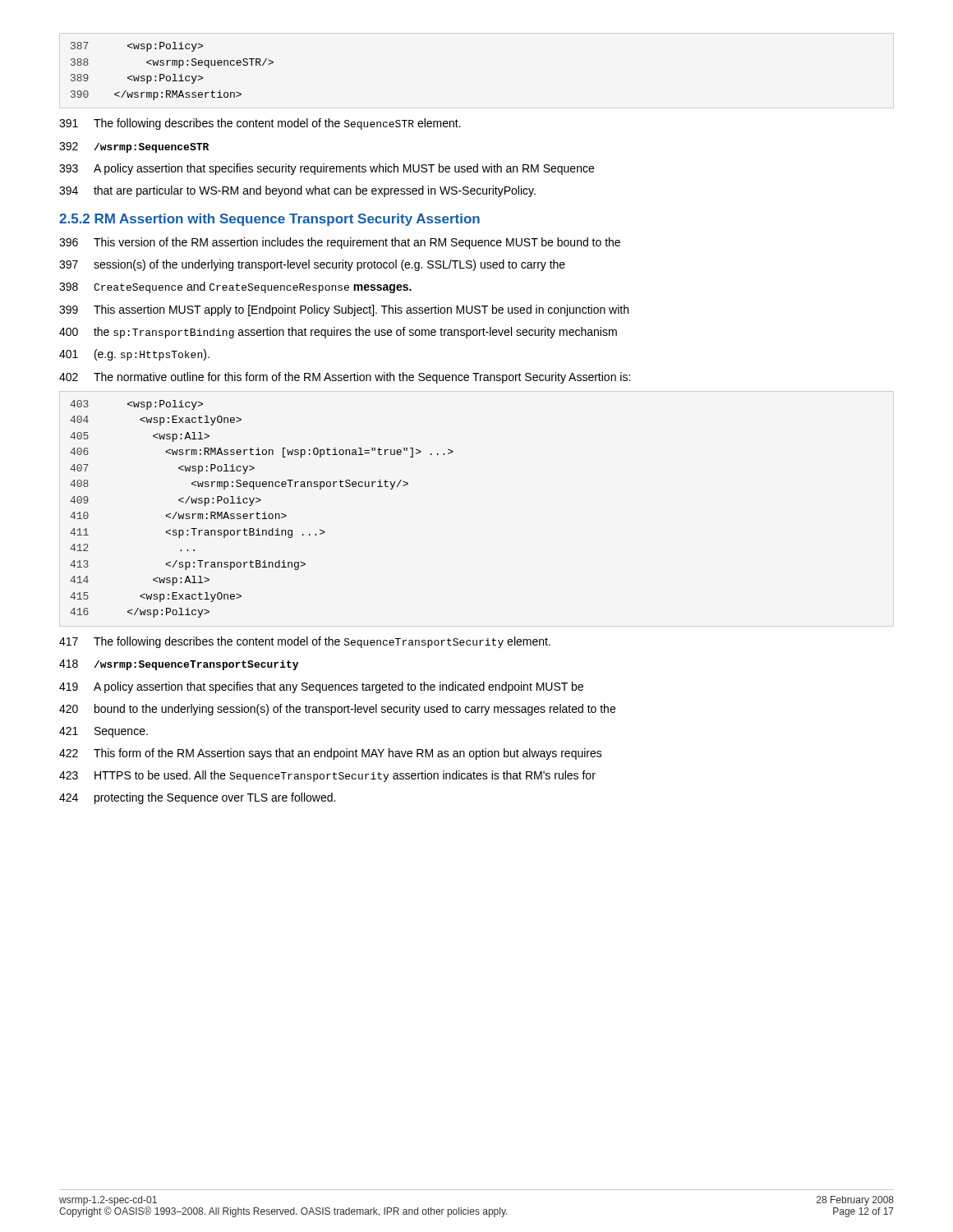Image resolution: width=953 pixels, height=1232 pixels.
Task: Locate the text block that says "402 The normative outline for this form"
Action: pyautogui.click(x=476, y=377)
